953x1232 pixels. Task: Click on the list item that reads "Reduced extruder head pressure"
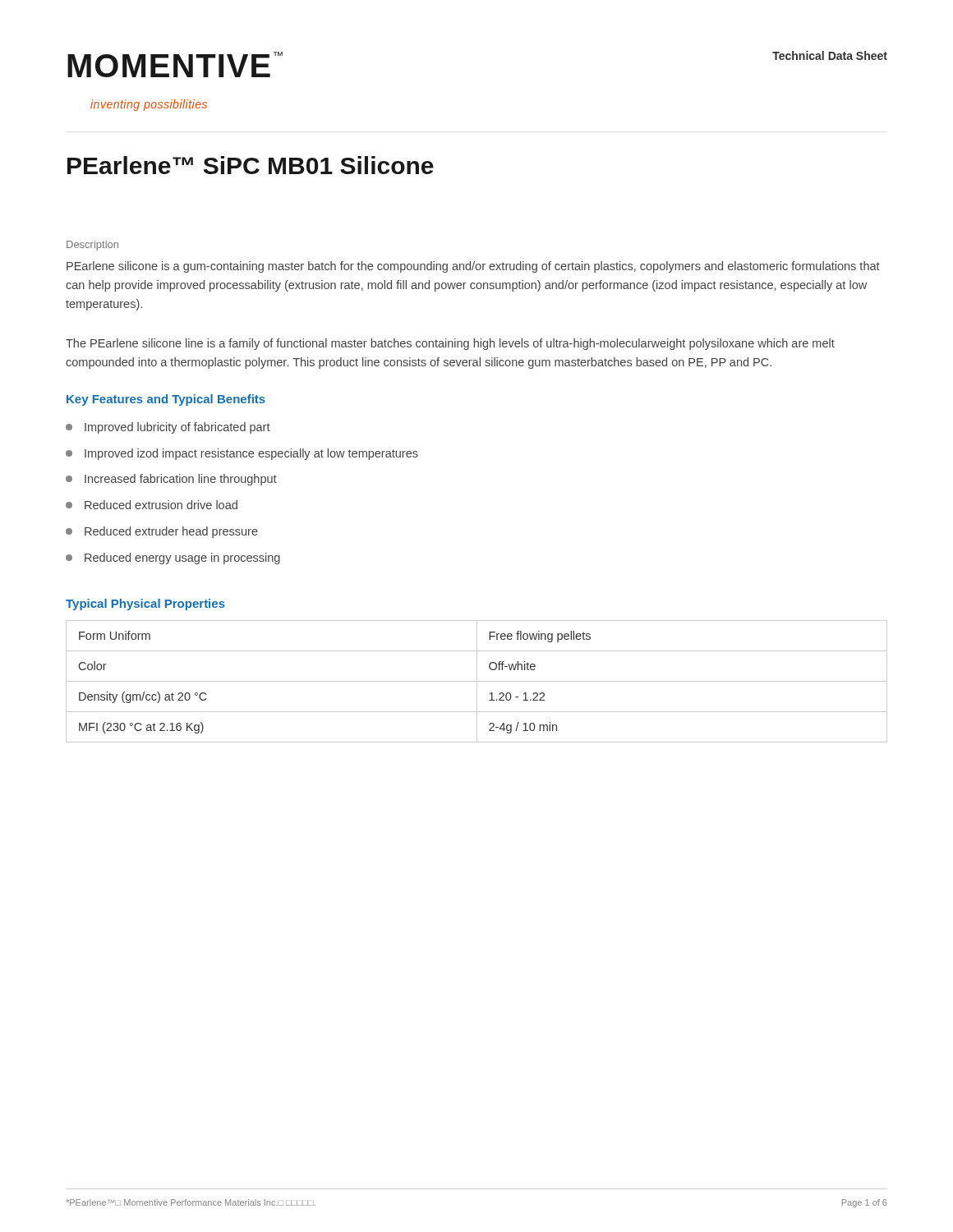click(x=162, y=532)
